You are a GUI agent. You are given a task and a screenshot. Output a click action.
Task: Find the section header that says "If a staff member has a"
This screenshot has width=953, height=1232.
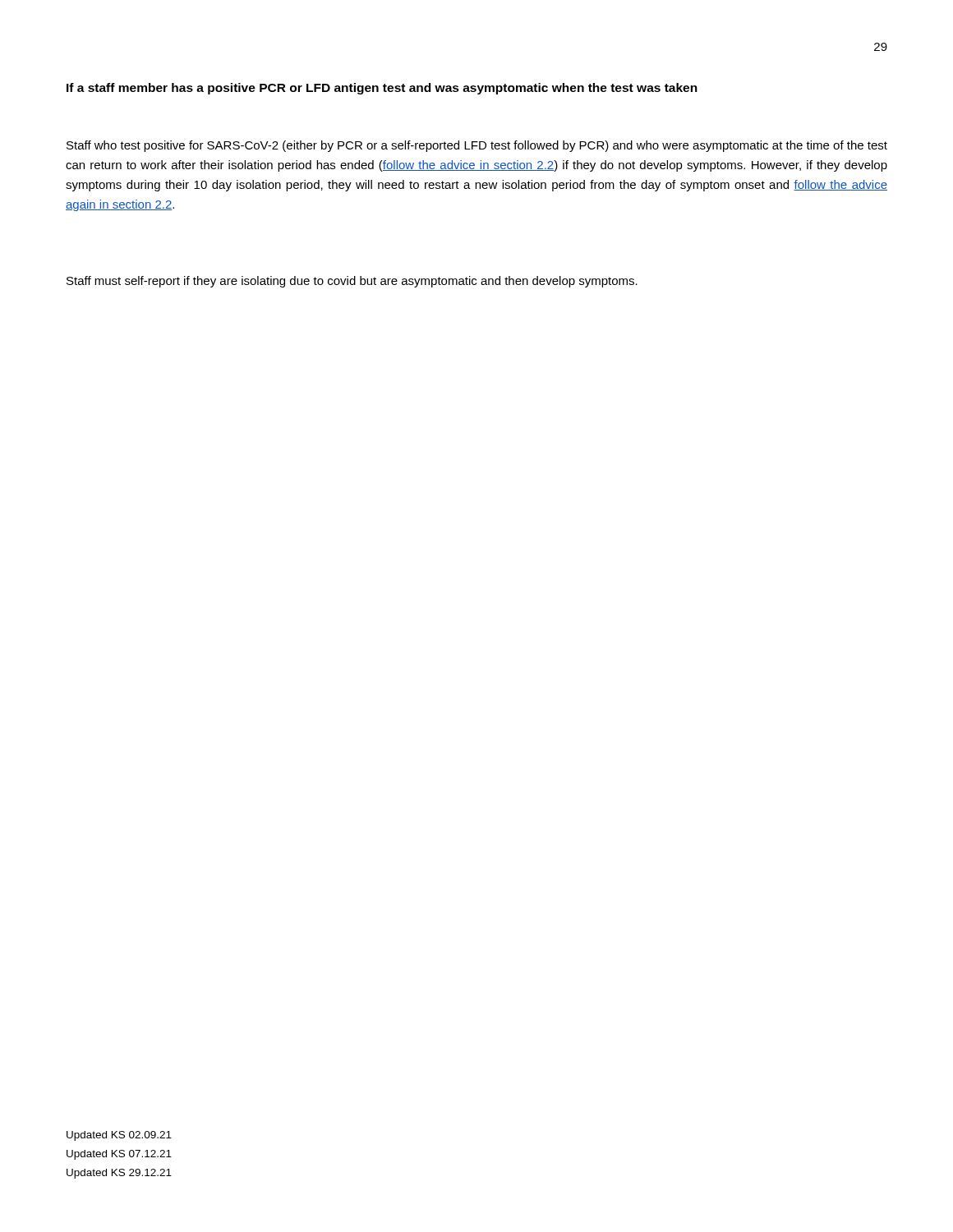[x=382, y=87]
